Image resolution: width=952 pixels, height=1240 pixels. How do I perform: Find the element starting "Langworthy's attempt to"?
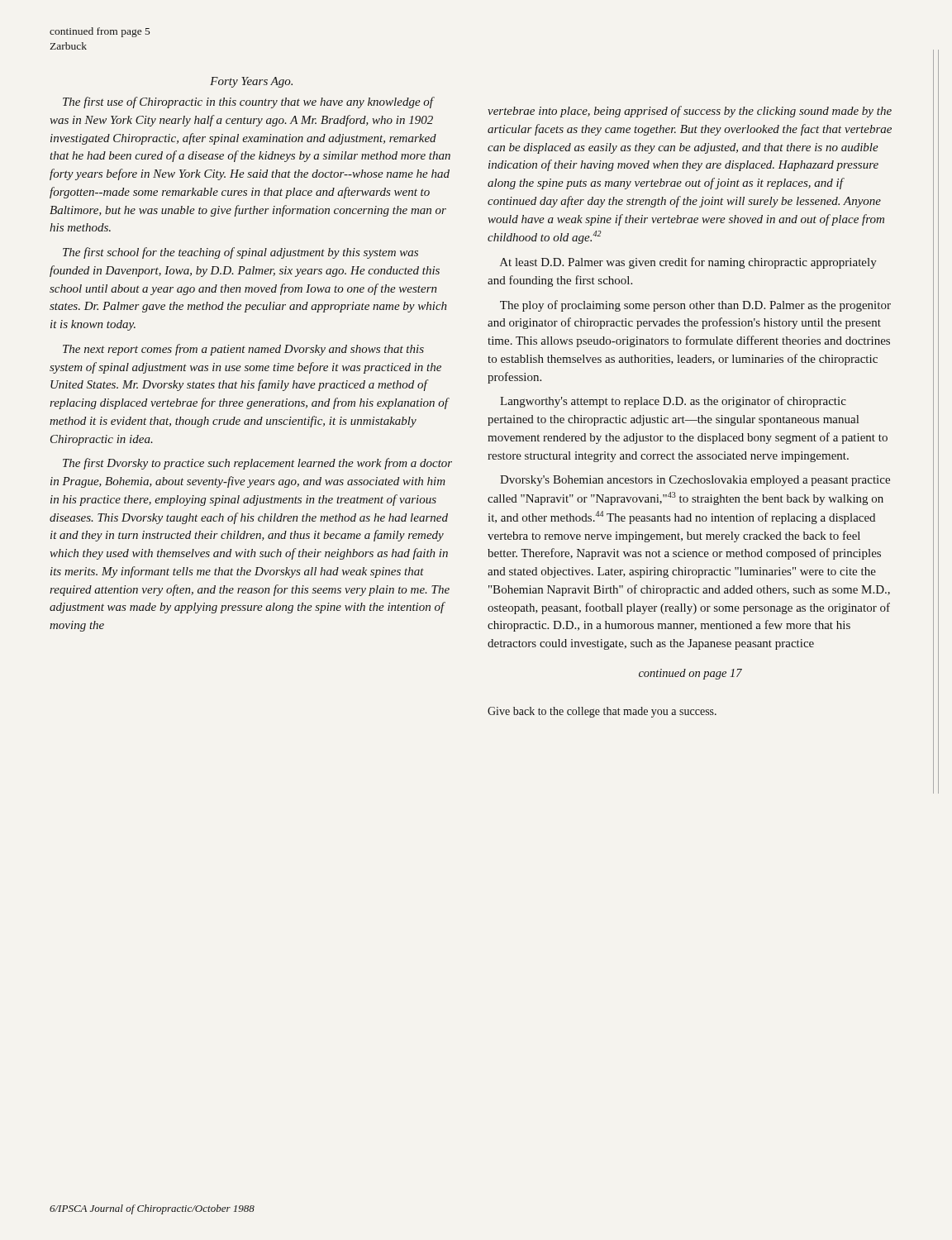(x=690, y=429)
